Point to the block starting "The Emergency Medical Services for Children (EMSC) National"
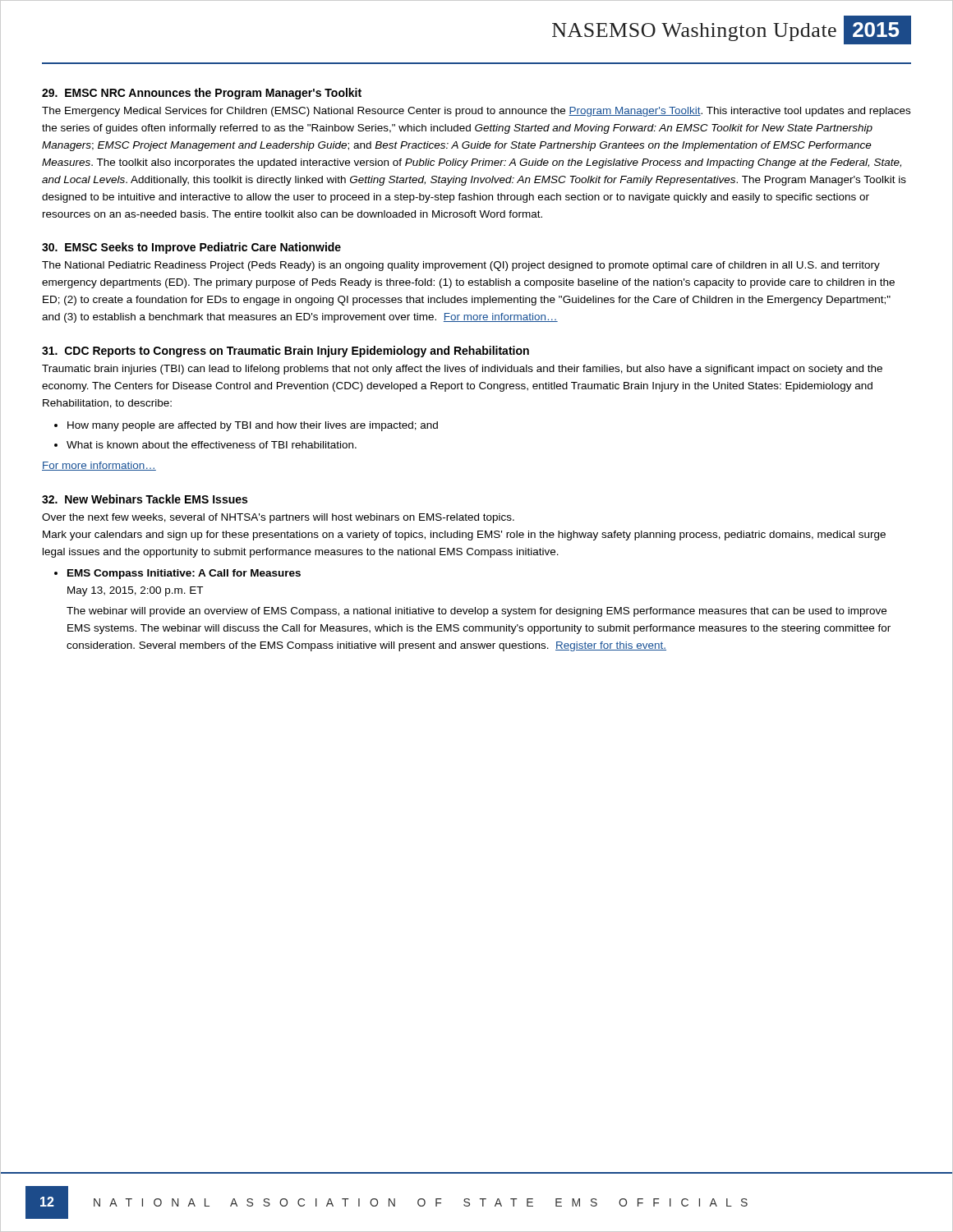Viewport: 953px width, 1232px height. tap(476, 162)
